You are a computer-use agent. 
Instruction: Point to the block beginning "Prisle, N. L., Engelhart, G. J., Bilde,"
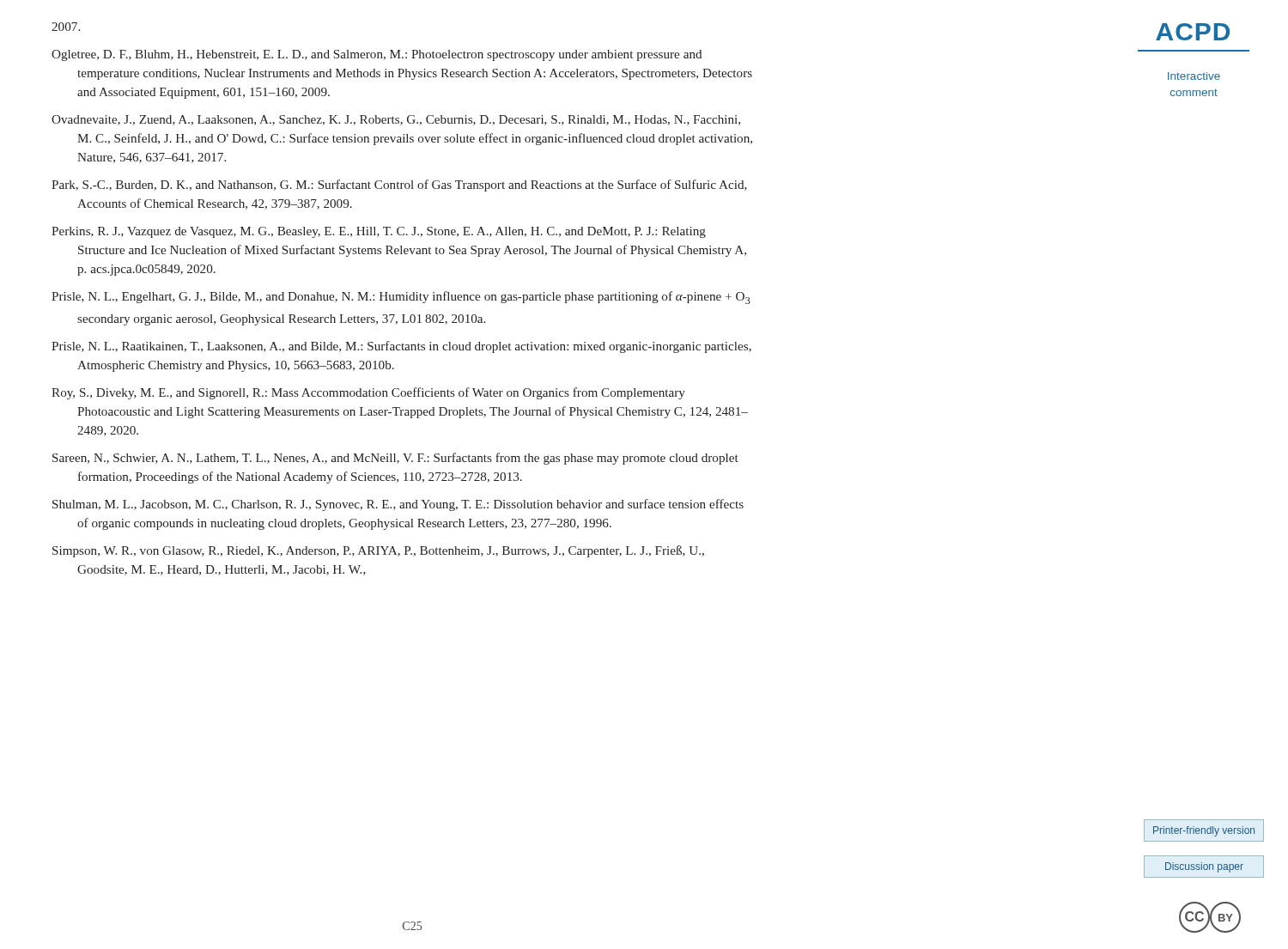tap(401, 307)
